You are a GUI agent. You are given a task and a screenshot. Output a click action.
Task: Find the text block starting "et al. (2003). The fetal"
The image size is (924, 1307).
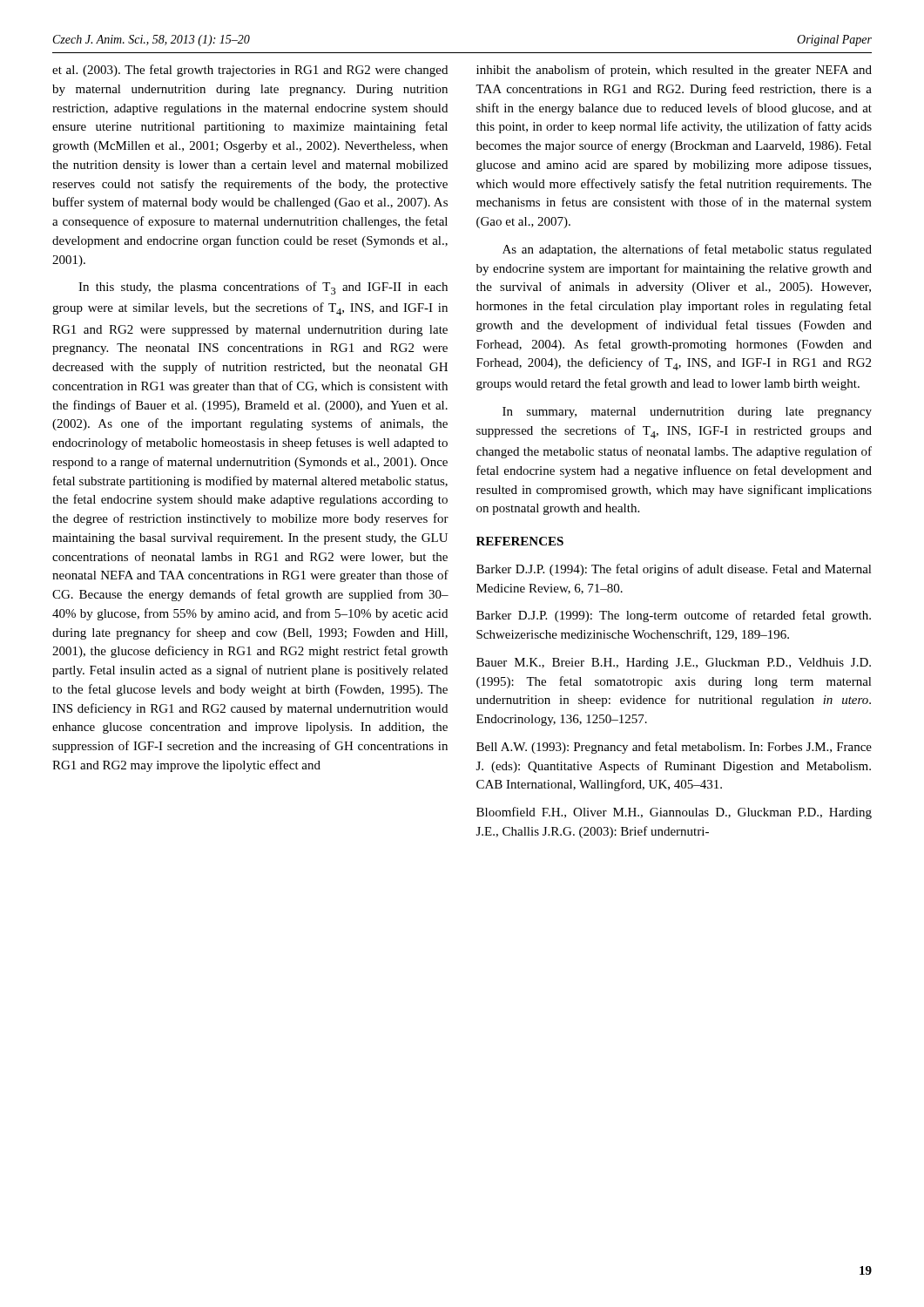point(250,165)
